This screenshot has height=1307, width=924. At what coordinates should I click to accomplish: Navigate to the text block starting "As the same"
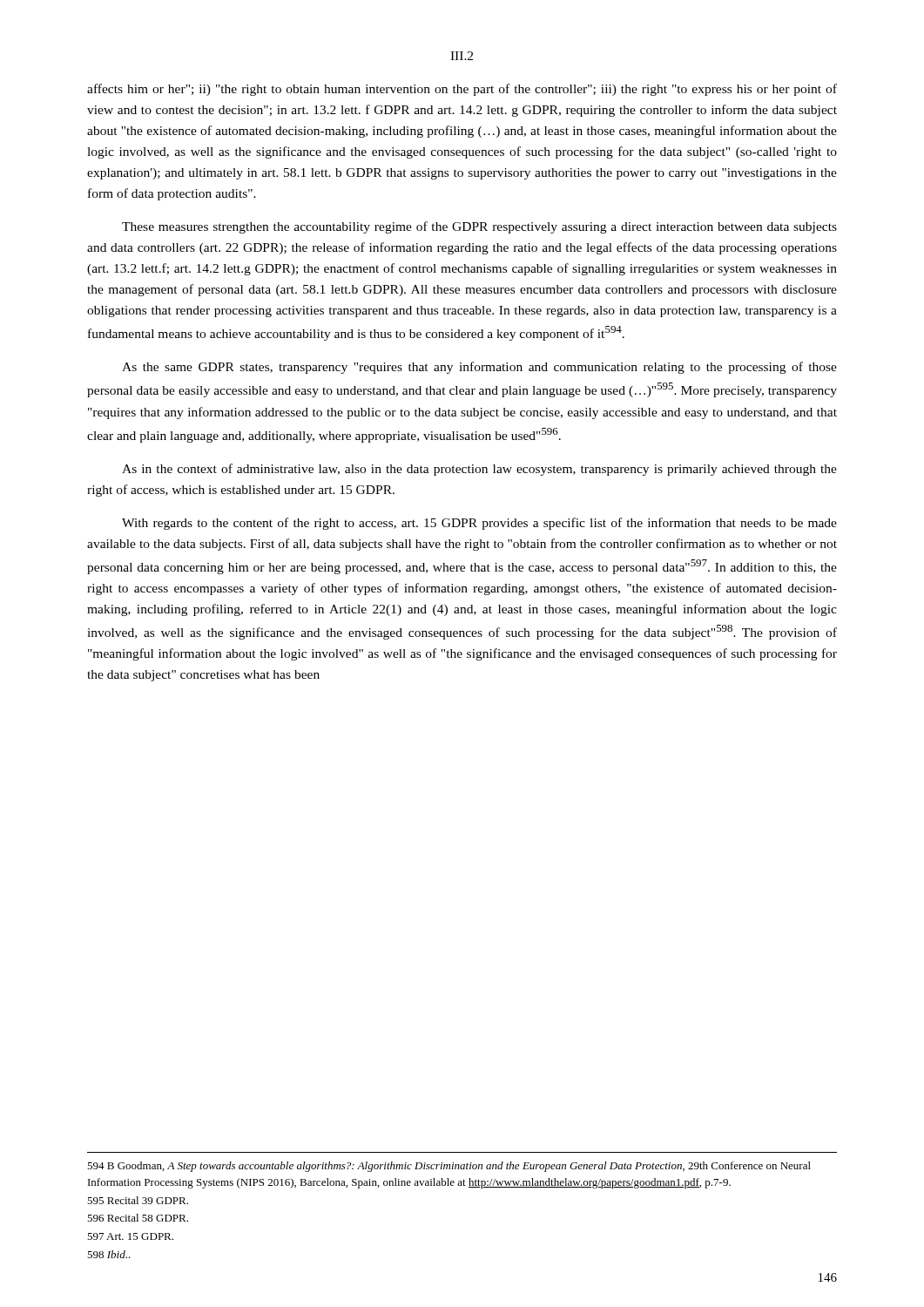462,401
